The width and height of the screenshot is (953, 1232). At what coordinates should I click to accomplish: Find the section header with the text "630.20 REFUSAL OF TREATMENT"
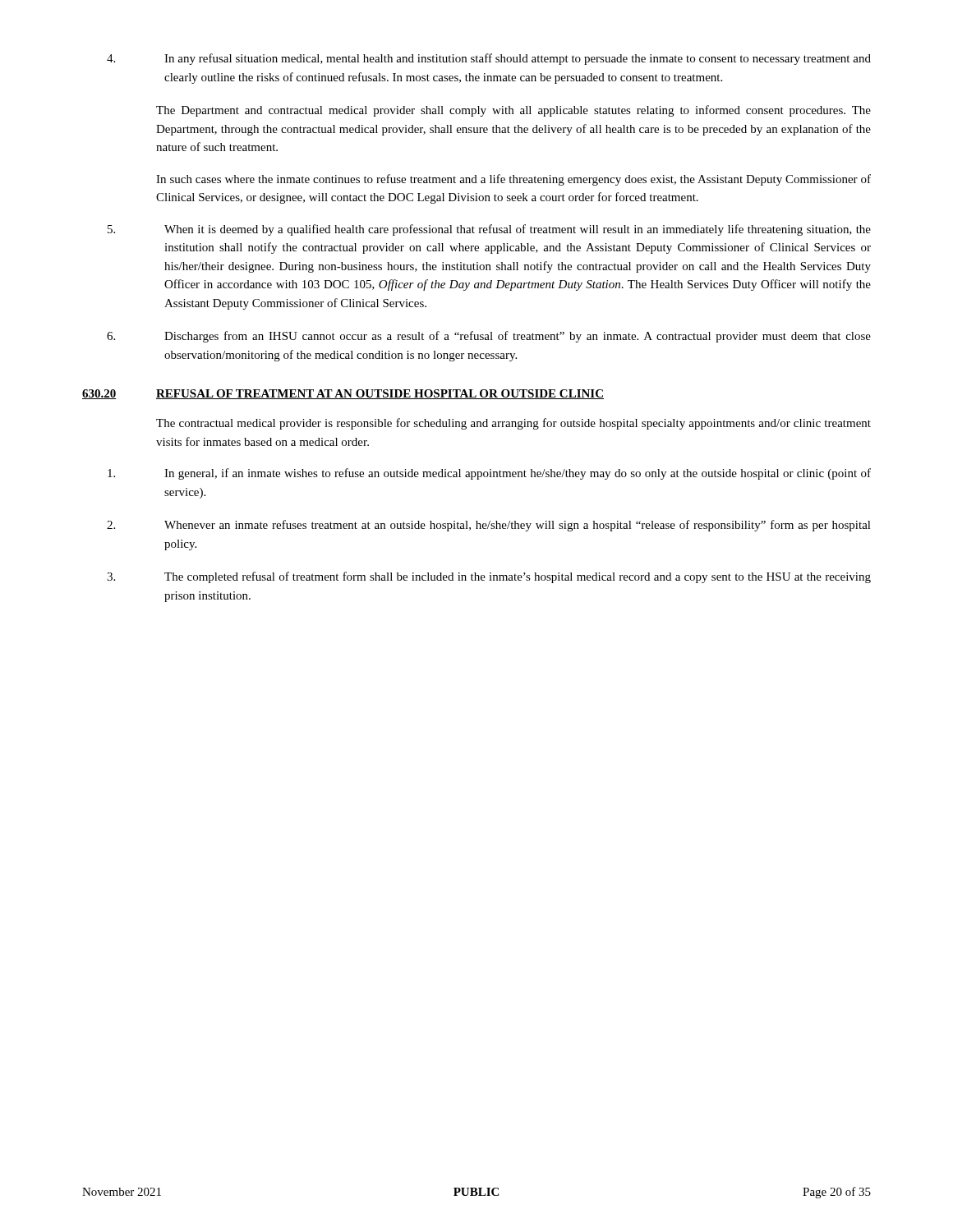click(x=343, y=394)
